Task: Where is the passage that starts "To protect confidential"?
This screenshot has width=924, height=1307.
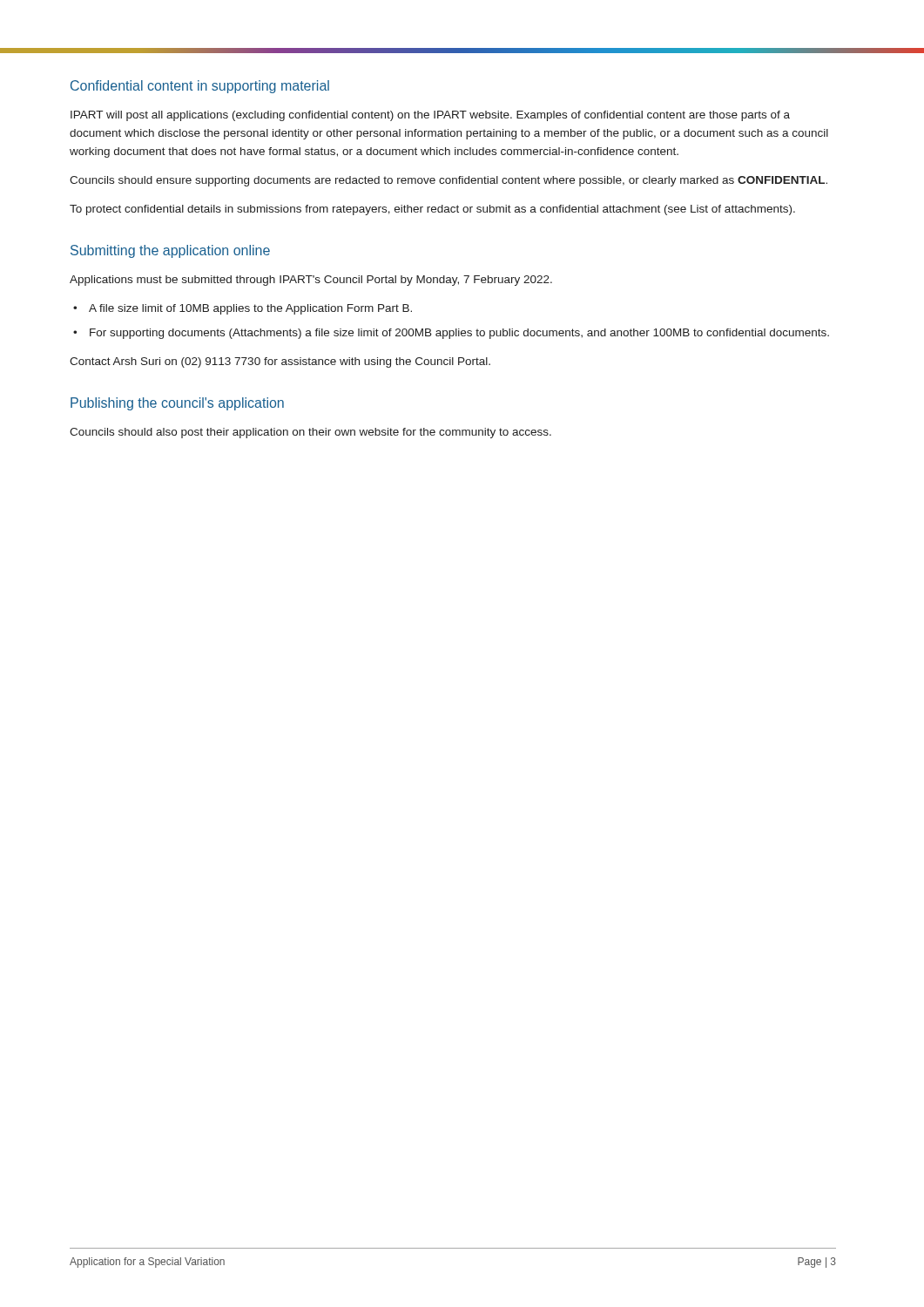Action: tap(433, 208)
